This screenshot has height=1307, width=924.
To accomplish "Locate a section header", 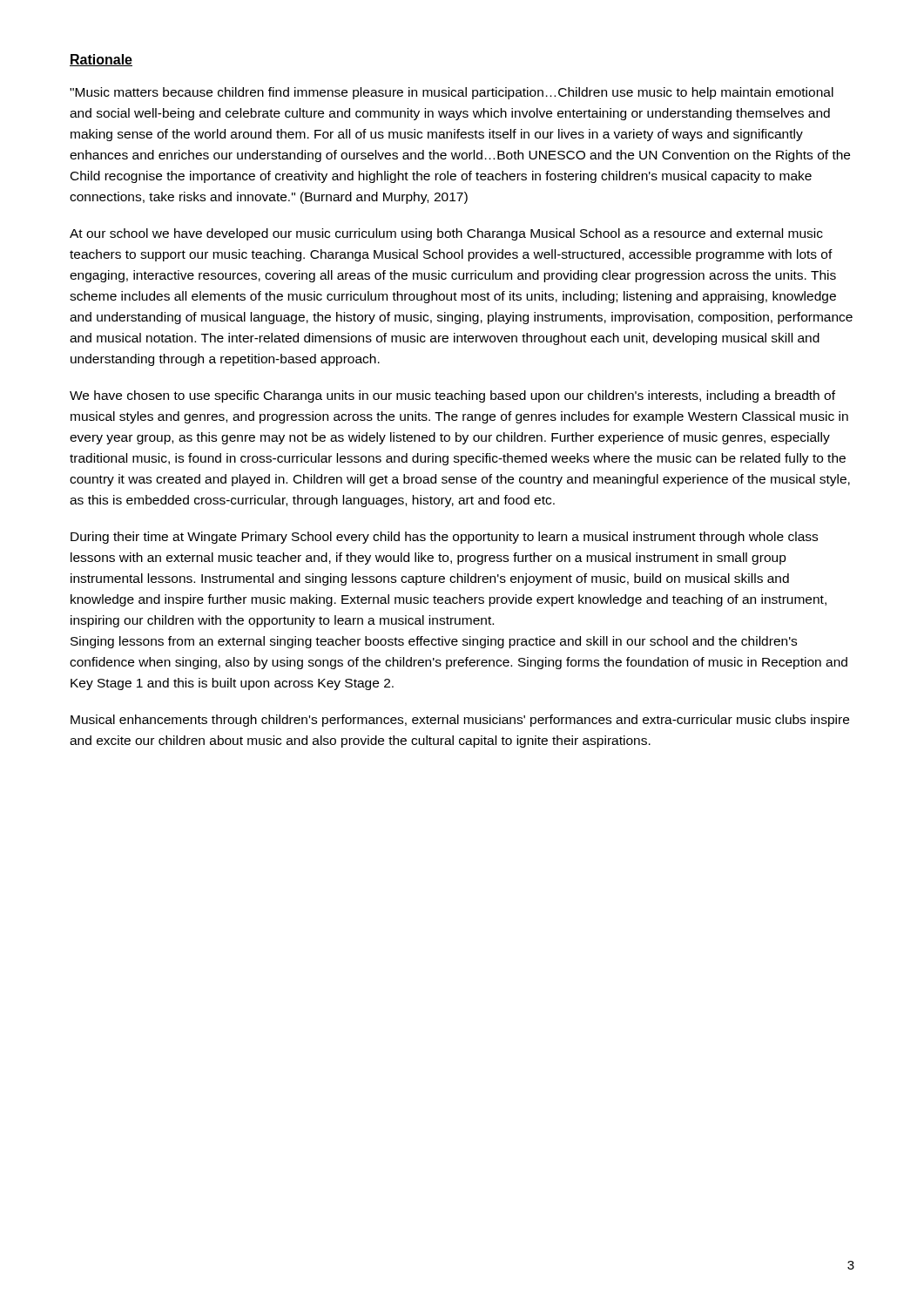I will 101,60.
